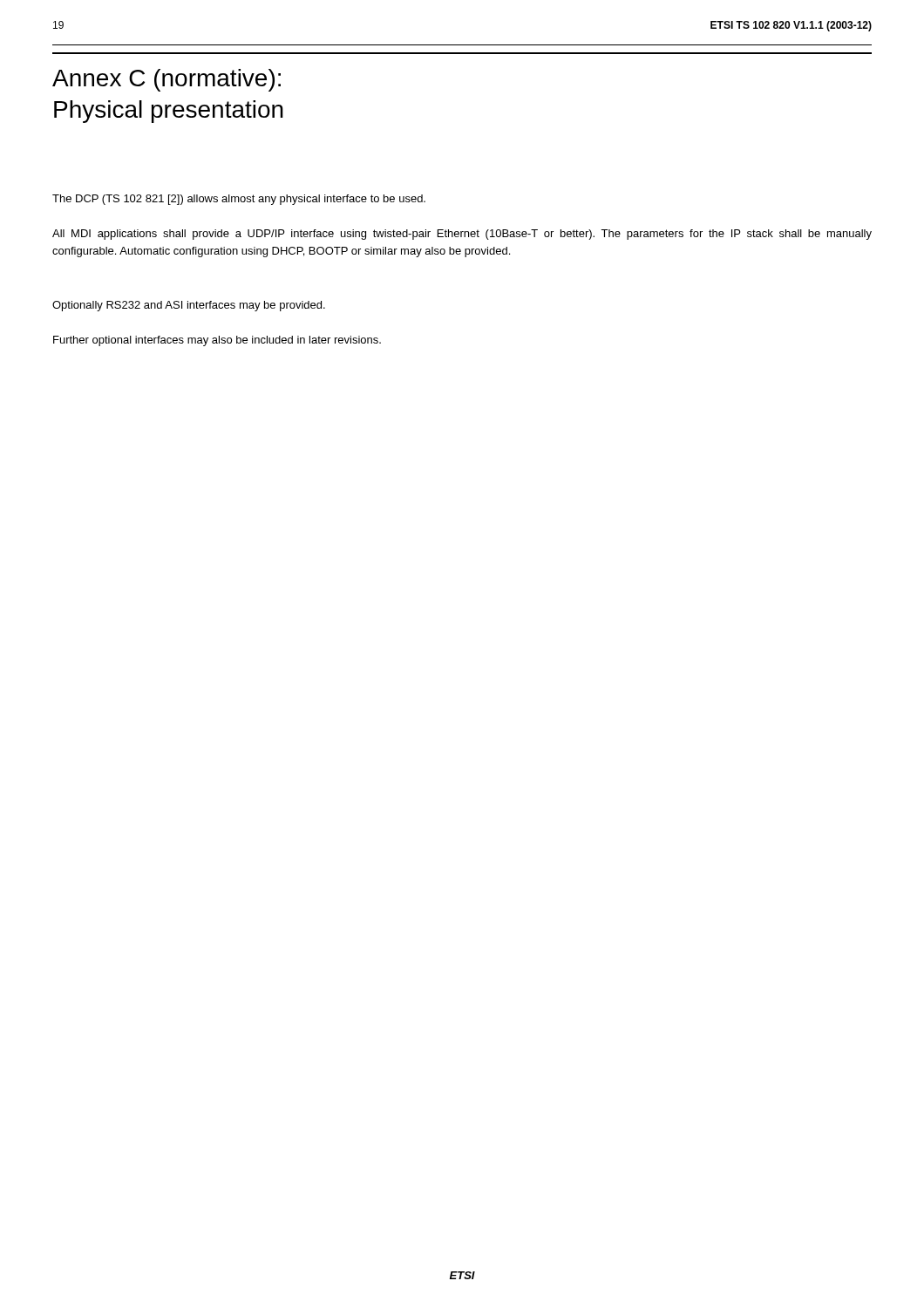Click the passage that begins "All MDI applications shall provide a UDP/IP"
This screenshot has width=924, height=1308.
462,242
